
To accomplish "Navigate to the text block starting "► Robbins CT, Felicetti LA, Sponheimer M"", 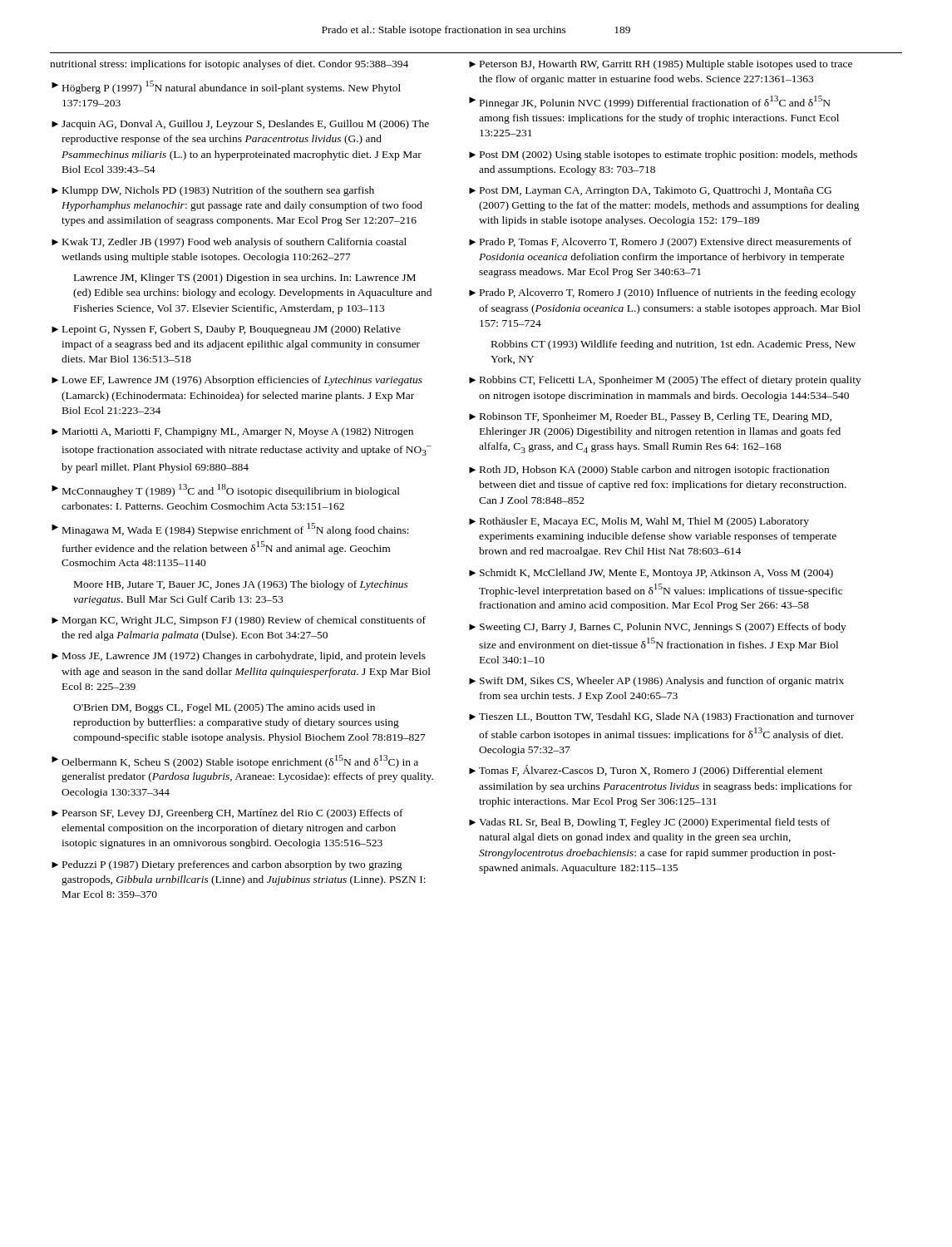I will (x=664, y=388).
